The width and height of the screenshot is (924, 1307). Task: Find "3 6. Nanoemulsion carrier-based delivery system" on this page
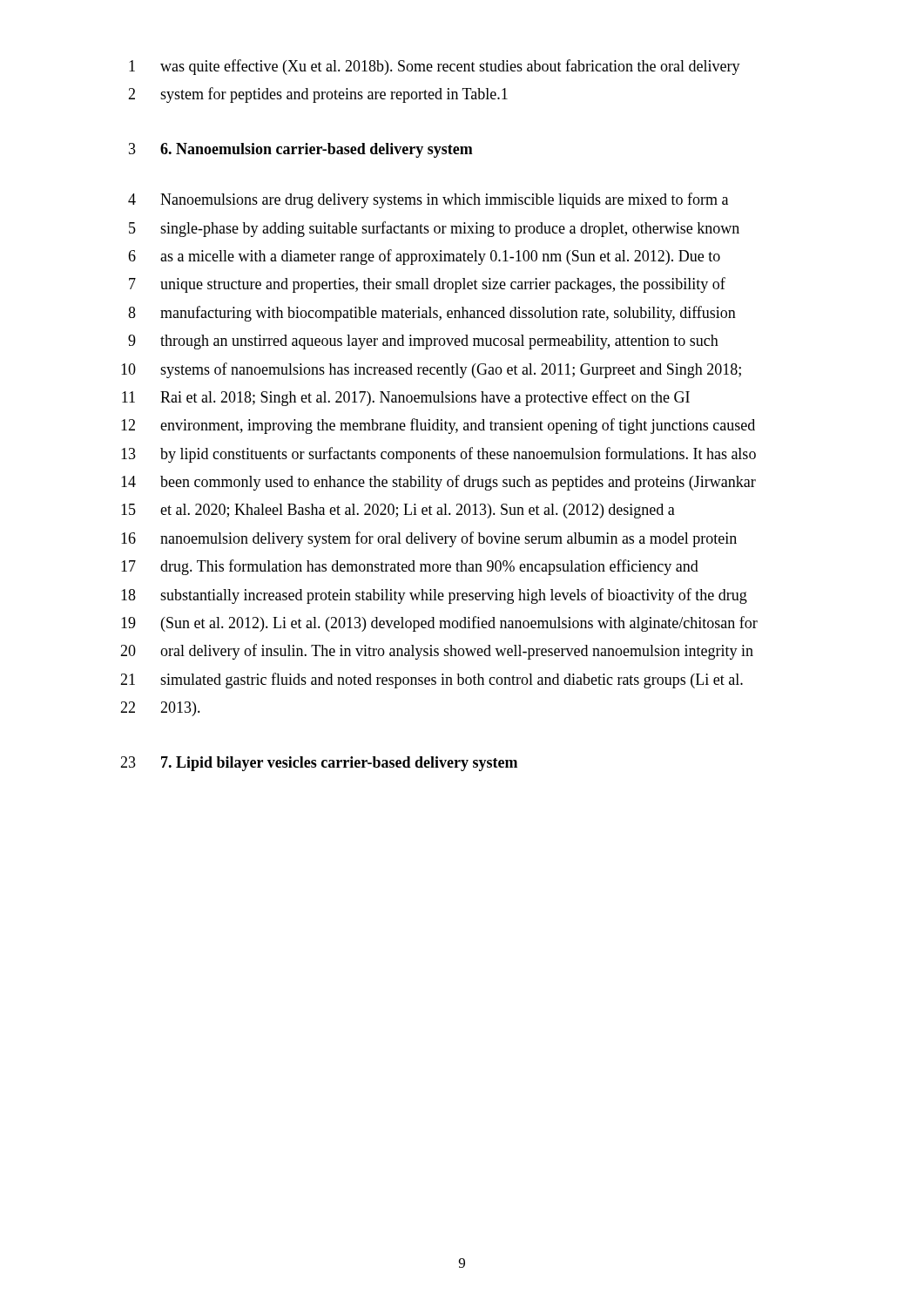click(x=471, y=149)
